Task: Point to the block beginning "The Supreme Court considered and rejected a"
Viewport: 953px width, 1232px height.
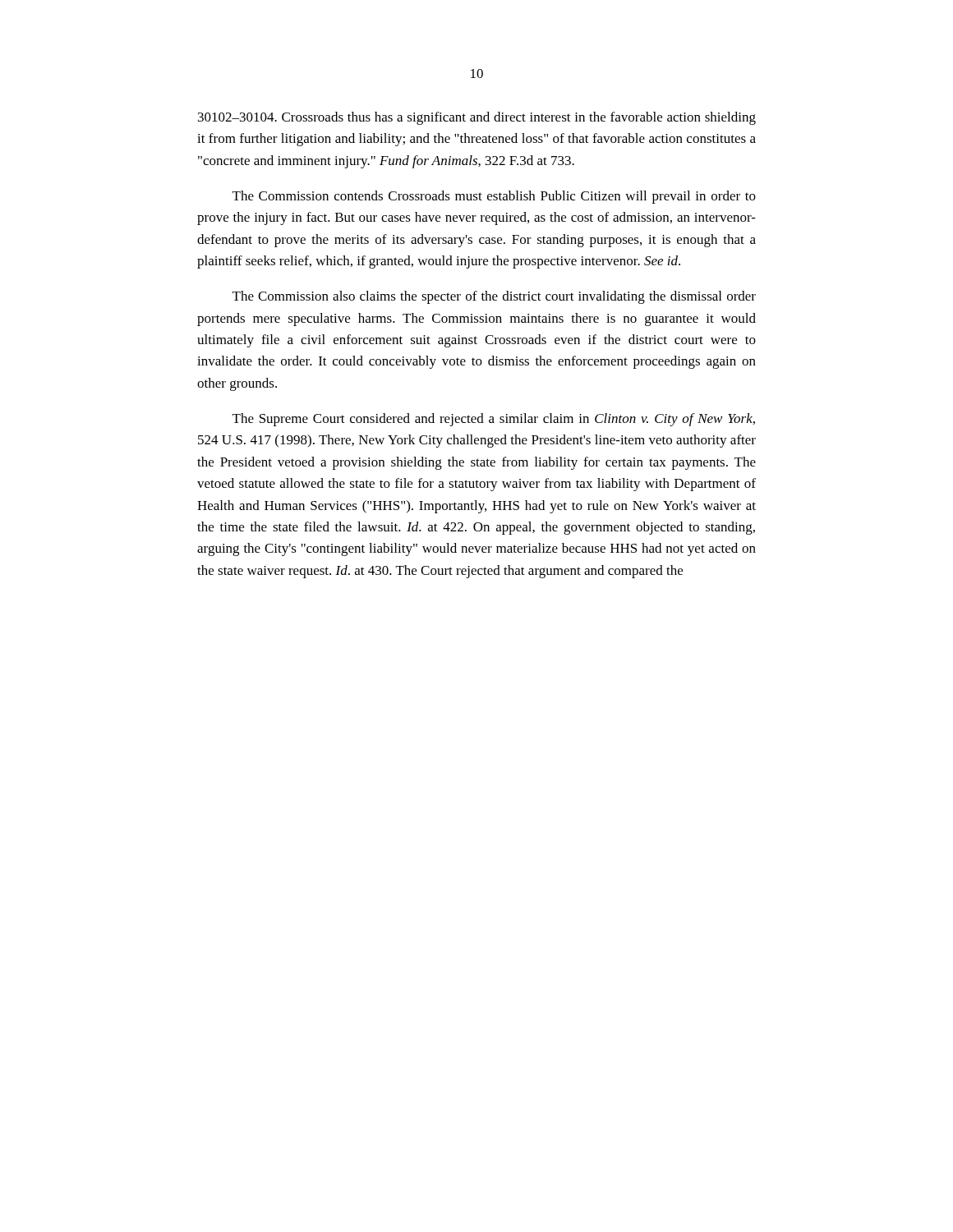Action: pyautogui.click(x=476, y=494)
